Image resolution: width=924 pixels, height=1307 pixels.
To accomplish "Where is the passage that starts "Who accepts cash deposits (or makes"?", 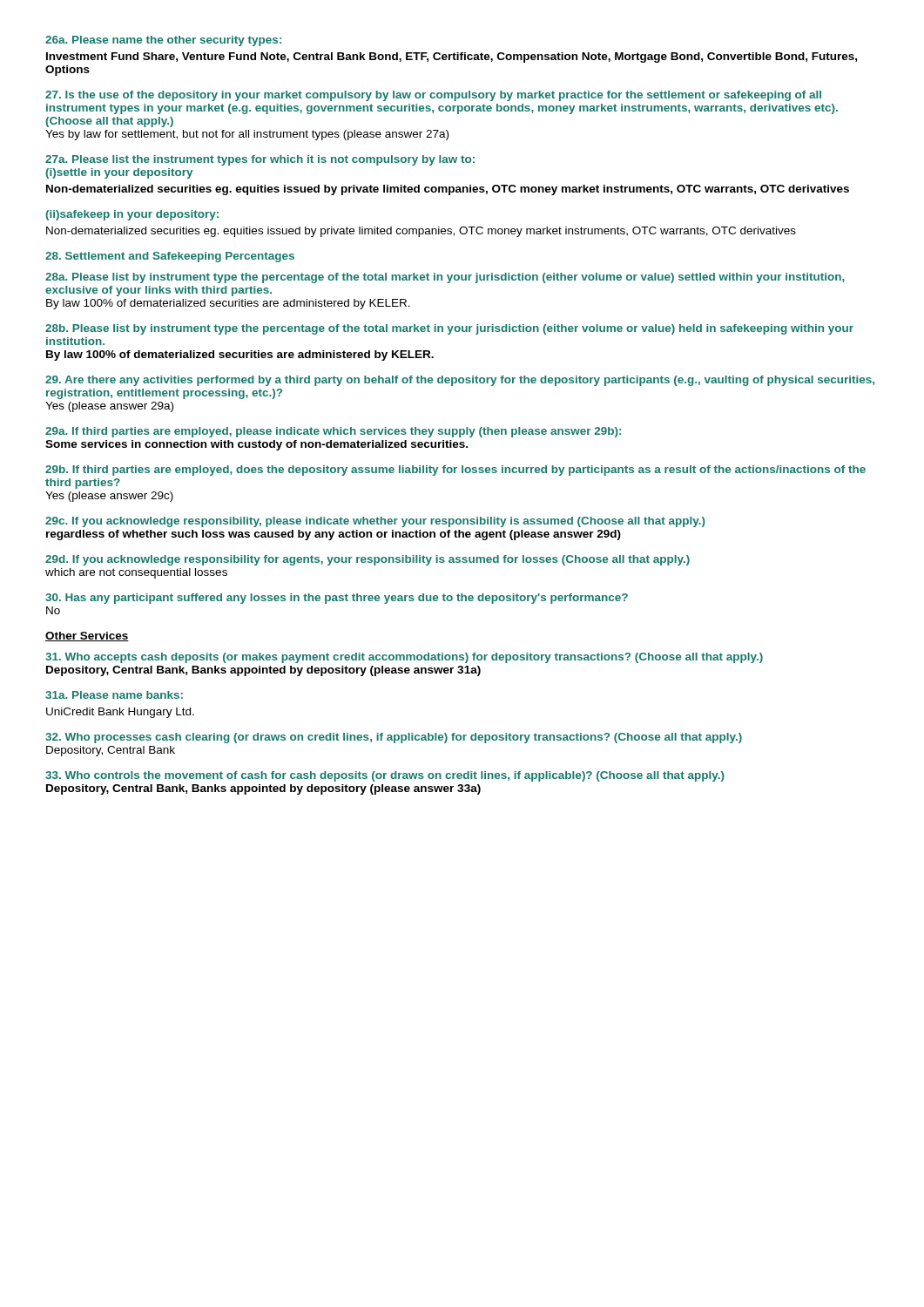I will tap(404, 663).
